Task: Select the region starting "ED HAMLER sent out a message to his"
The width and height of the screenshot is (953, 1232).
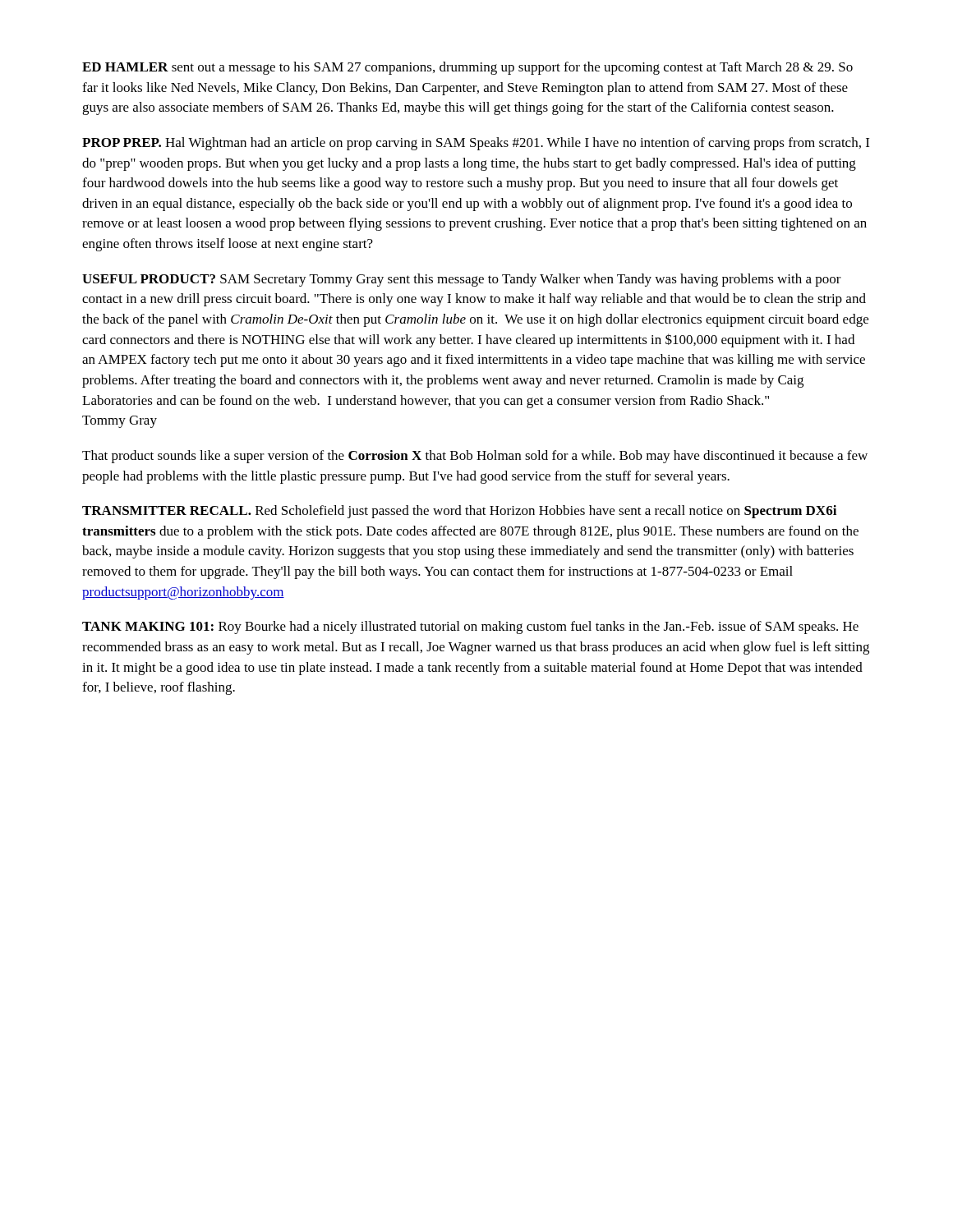Action: (467, 87)
